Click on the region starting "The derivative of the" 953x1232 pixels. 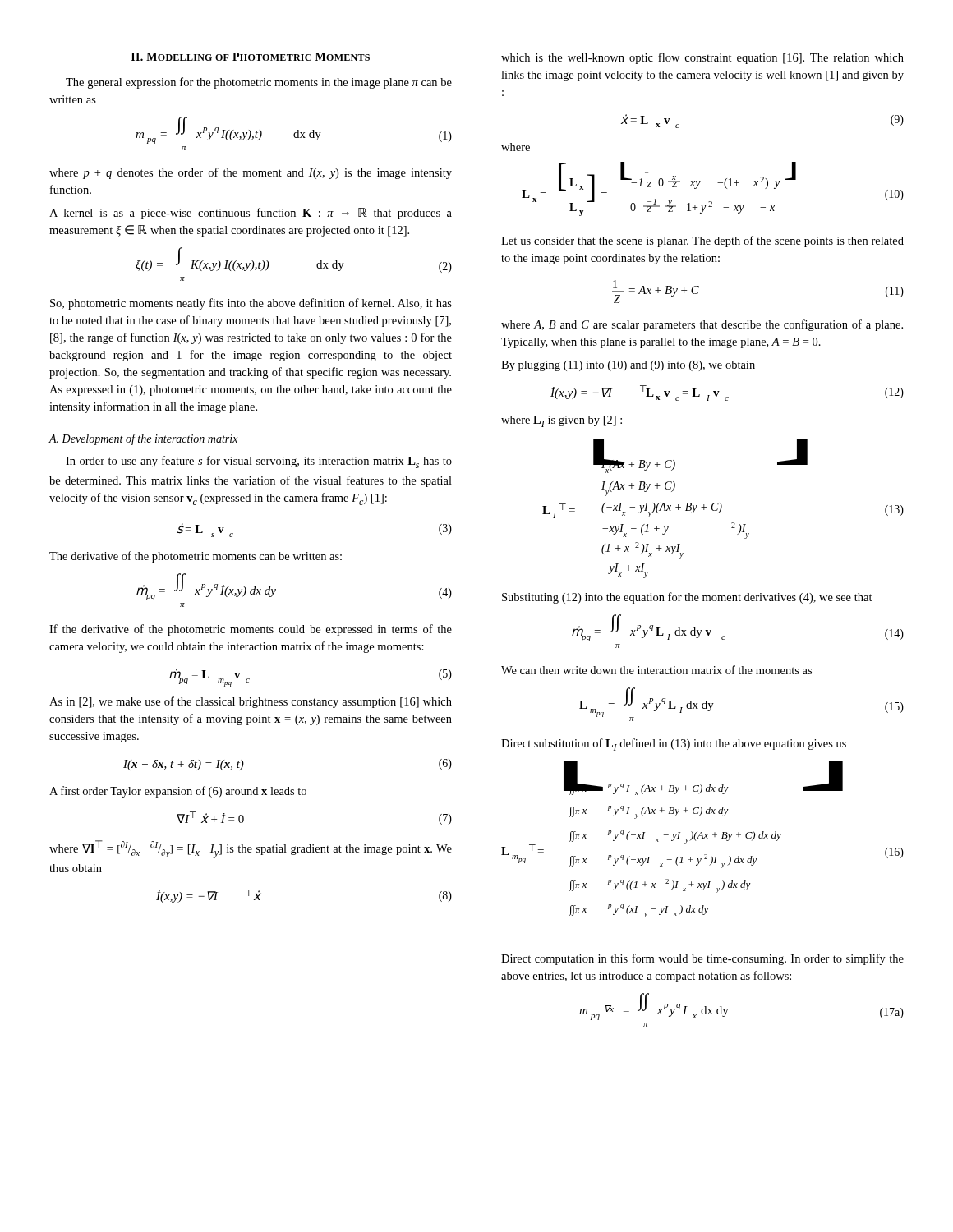pyautogui.click(x=251, y=556)
